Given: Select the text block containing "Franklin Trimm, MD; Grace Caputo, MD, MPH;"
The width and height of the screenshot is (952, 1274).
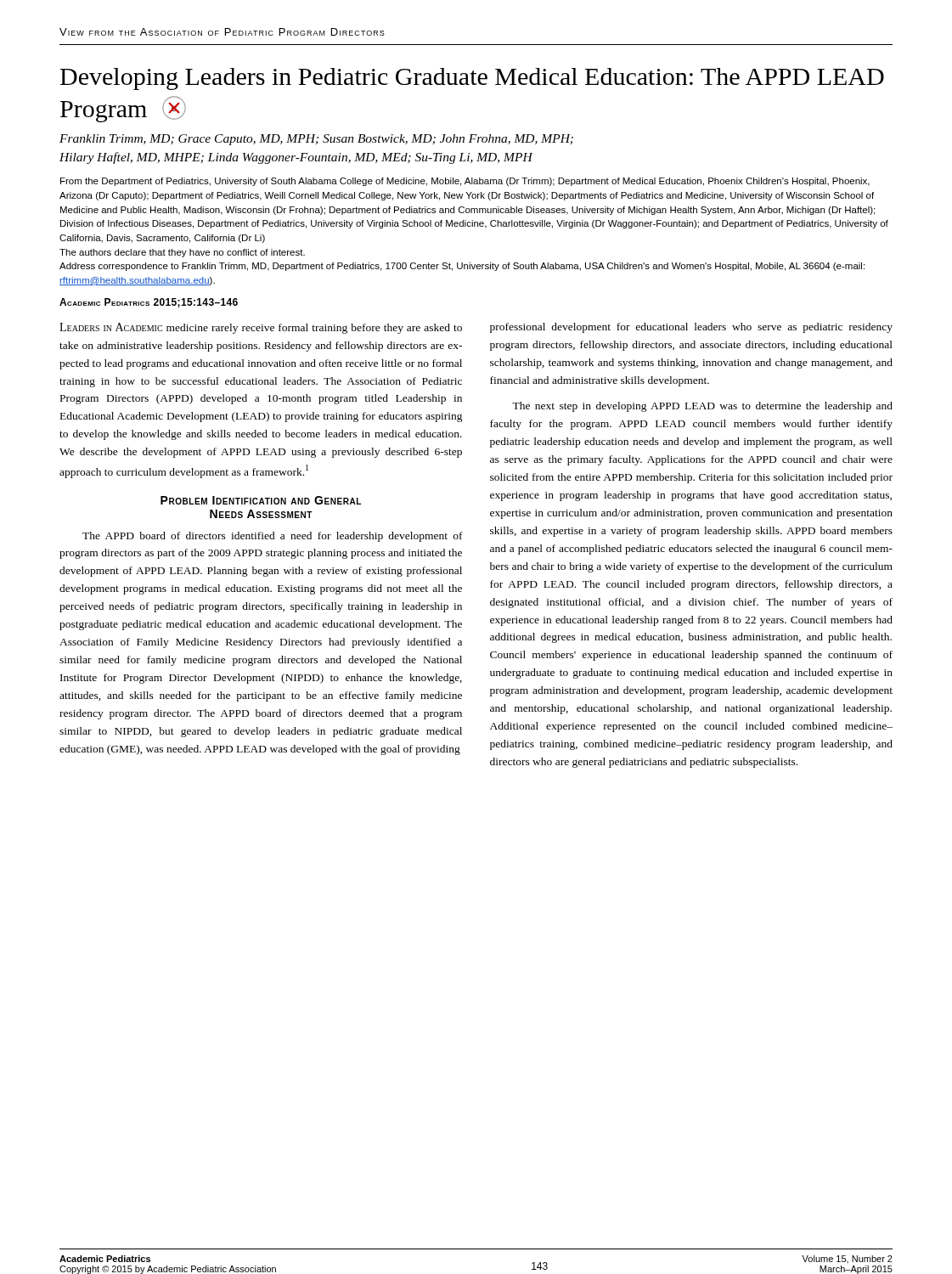Looking at the screenshot, I should pos(317,147).
